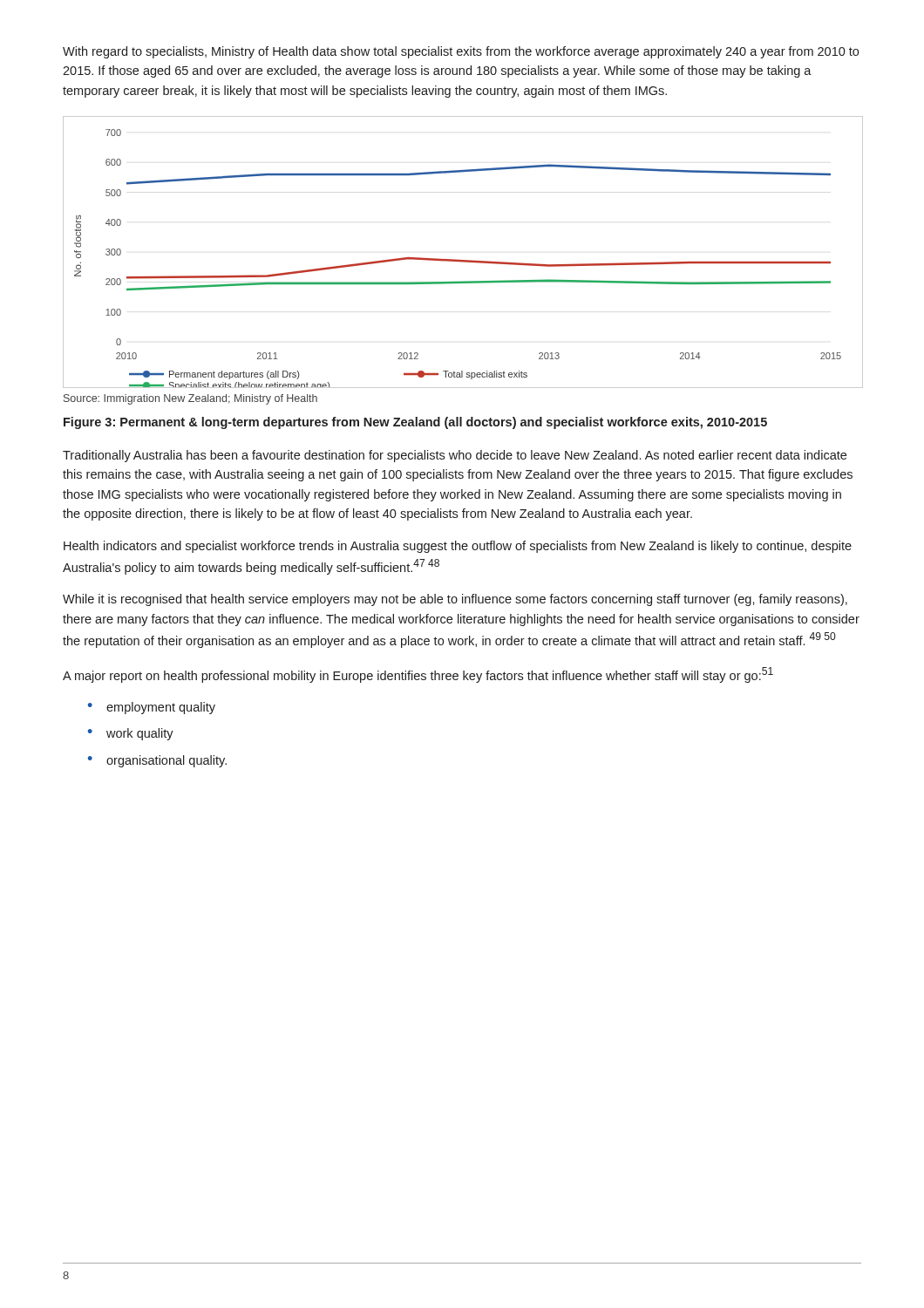924x1308 pixels.
Task: Select the section header
Action: point(415,422)
